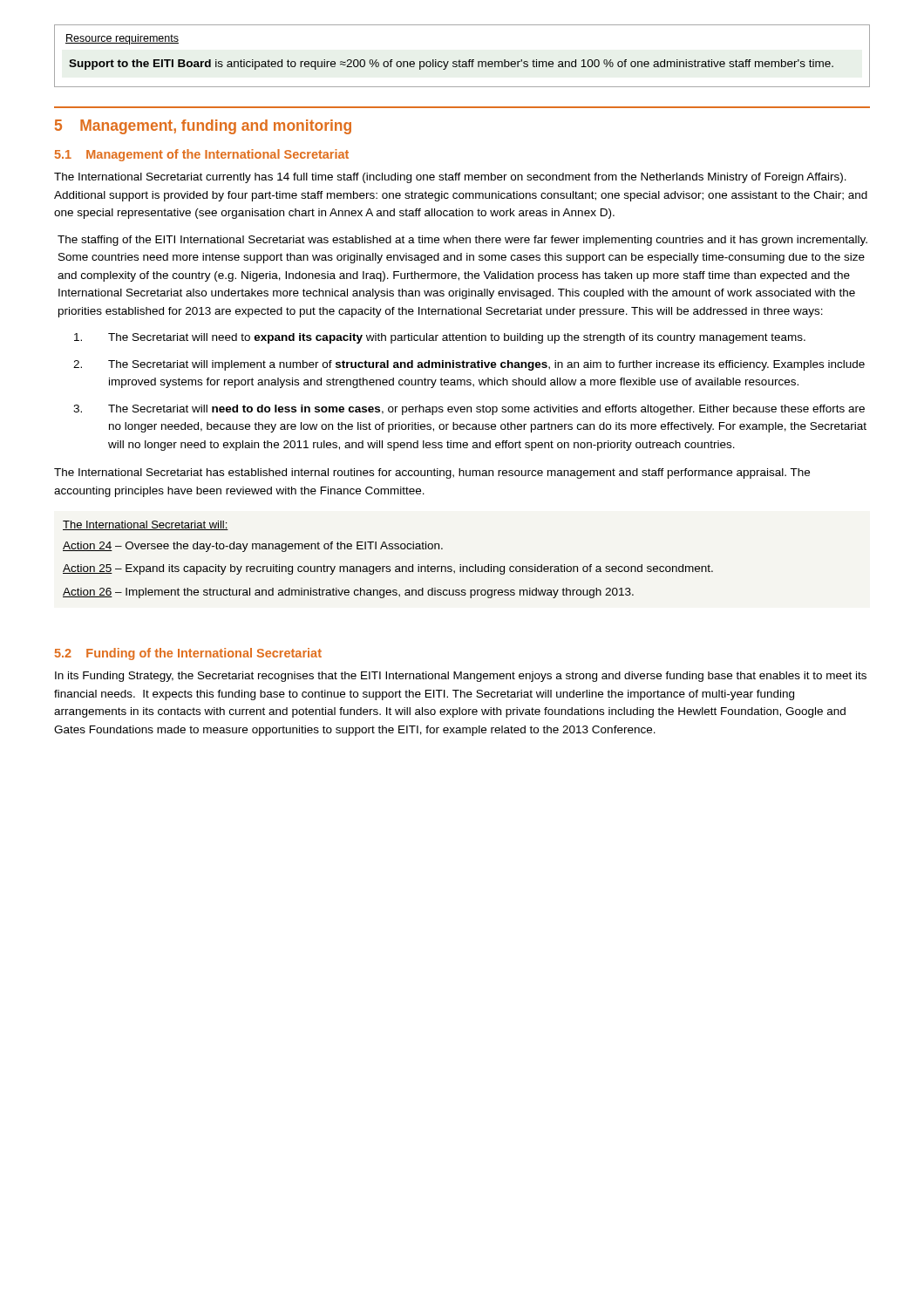924x1308 pixels.
Task: Find the list item that says "3. The Secretariat"
Action: tap(462, 427)
